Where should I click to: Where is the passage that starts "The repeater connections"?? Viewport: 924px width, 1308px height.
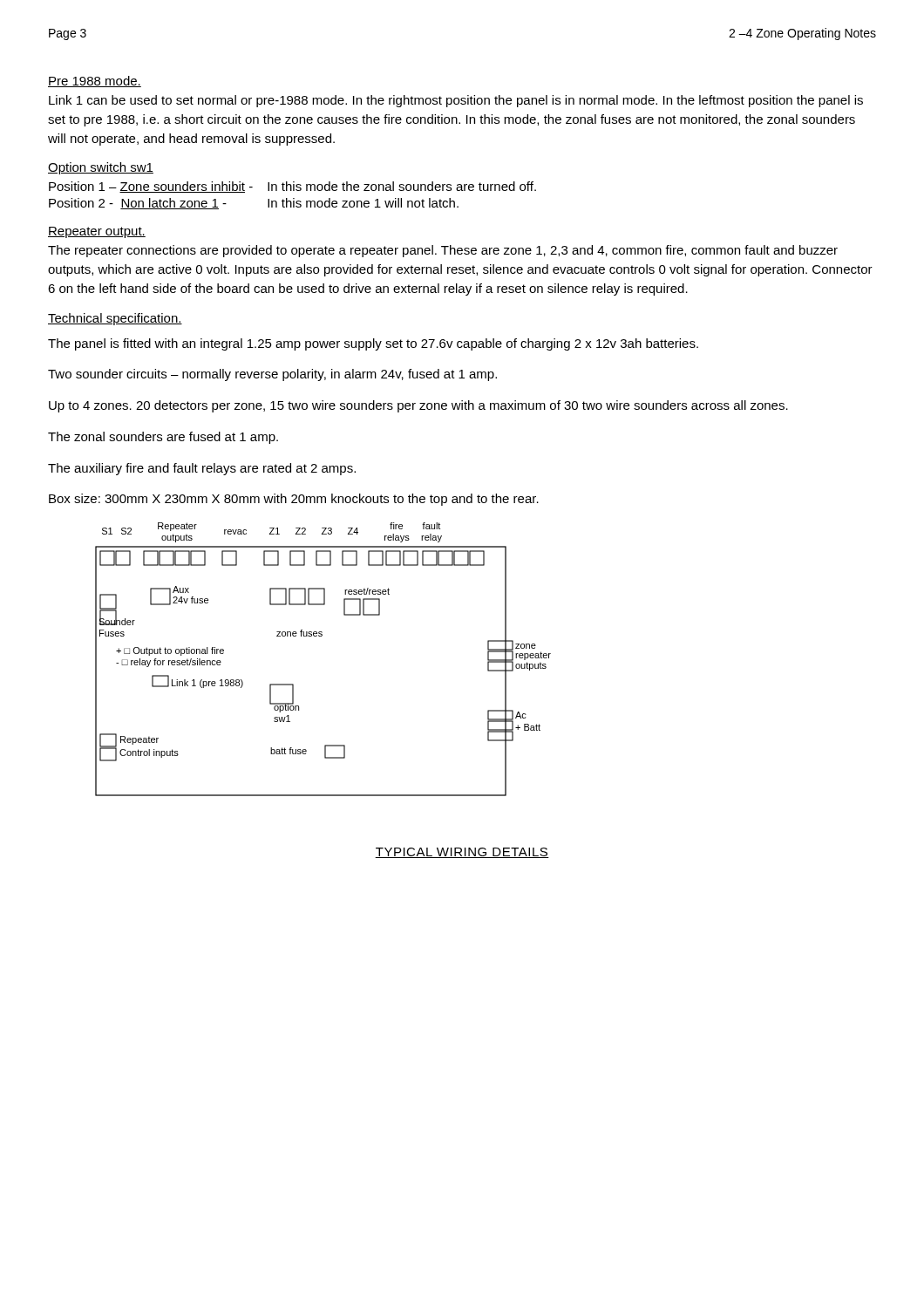click(460, 269)
